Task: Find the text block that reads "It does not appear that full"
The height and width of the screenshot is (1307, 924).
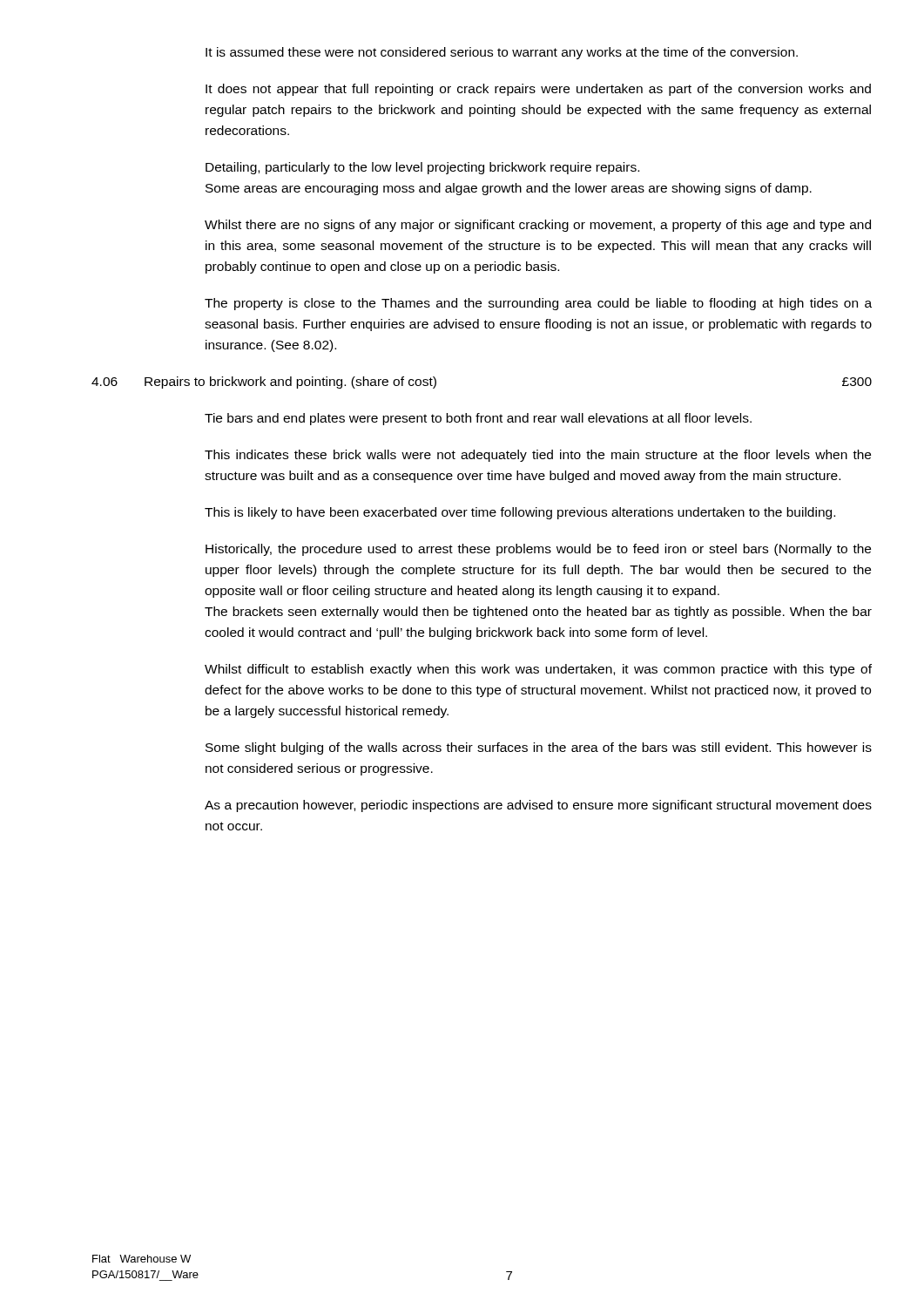Action: point(538,109)
